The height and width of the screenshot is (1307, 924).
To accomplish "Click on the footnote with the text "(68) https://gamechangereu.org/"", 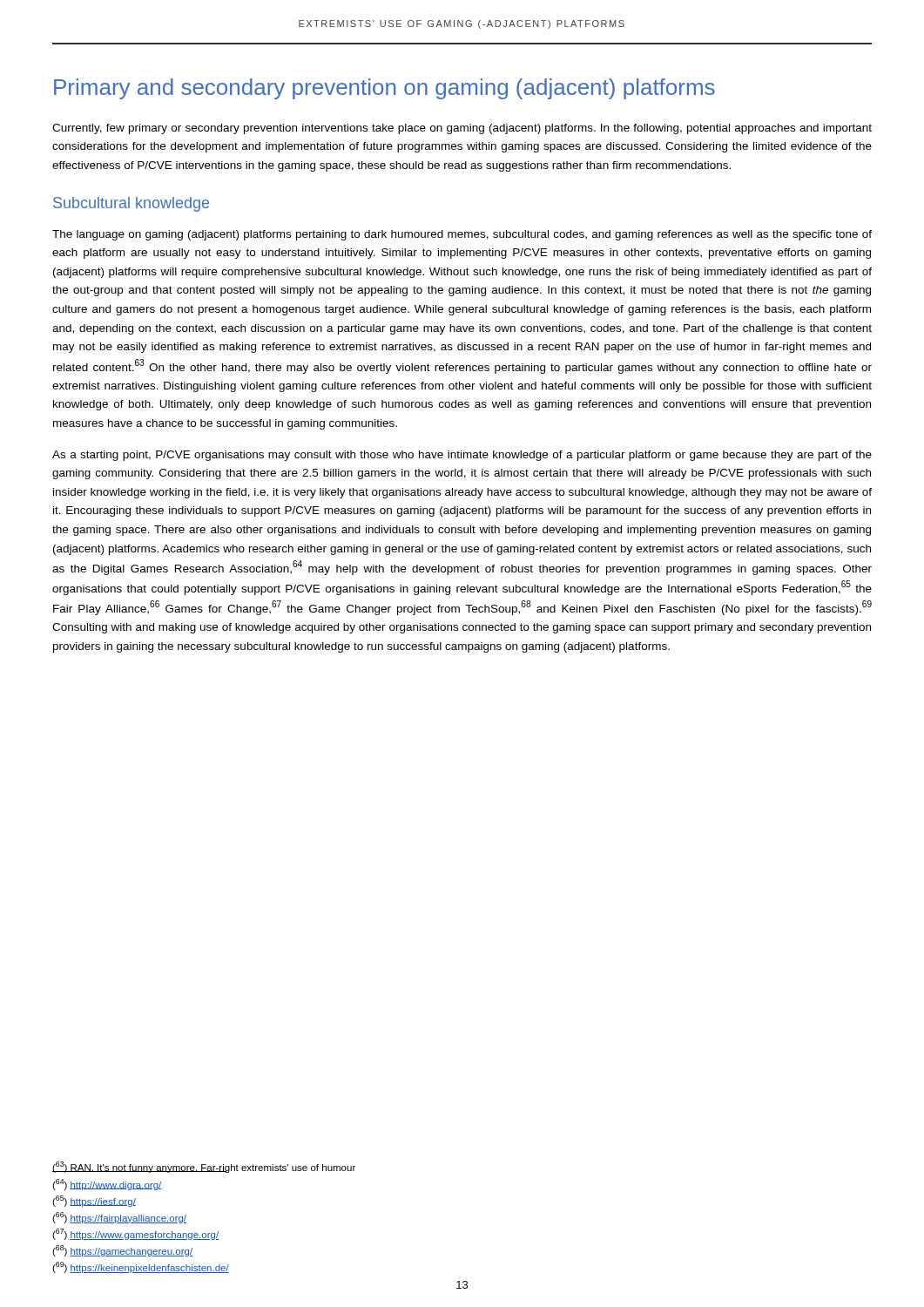I will click(122, 1250).
